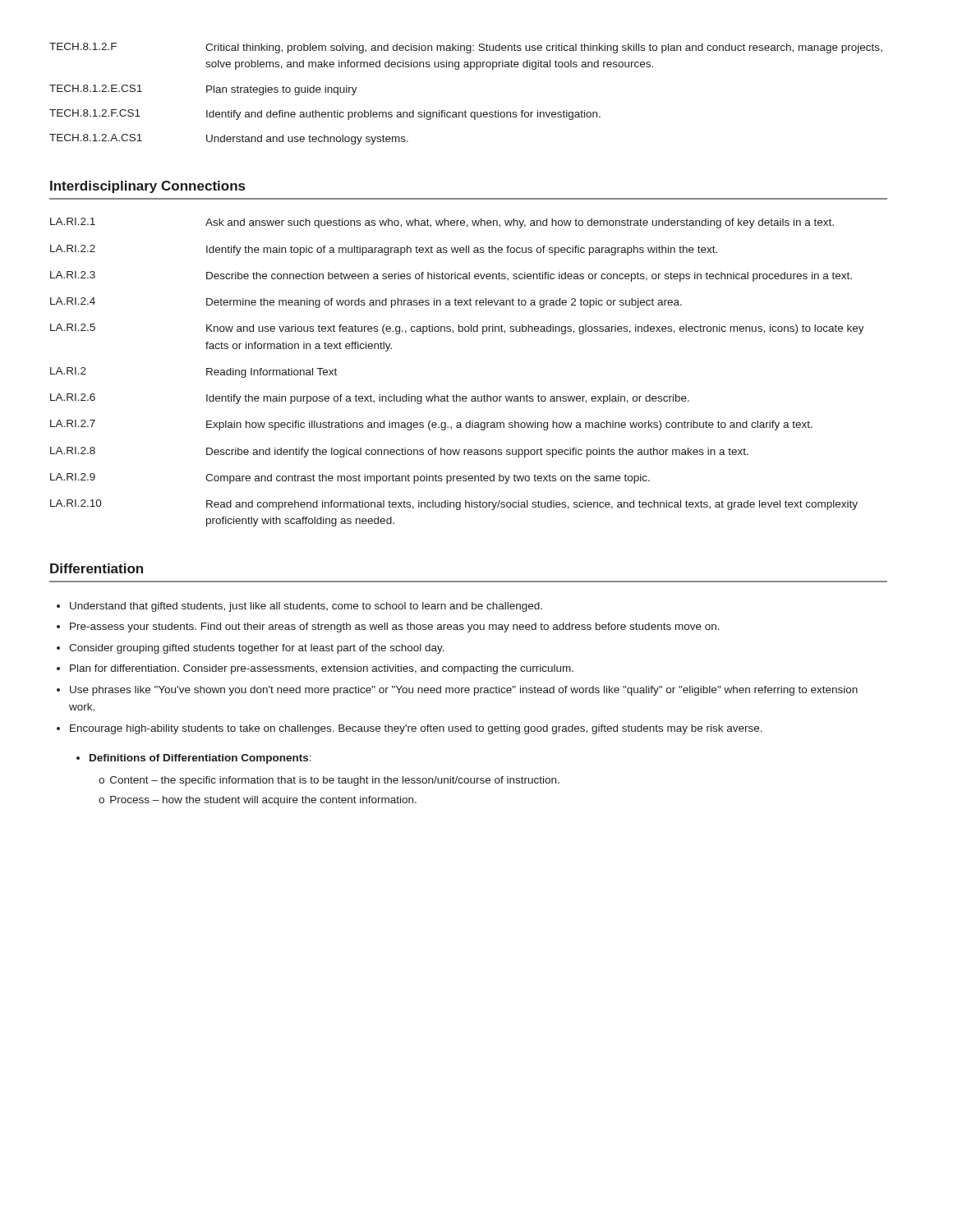The image size is (953, 1232).
Task: Locate the list item that reads "LA.RI.2.10 Read and comprehend informational texts,"
Action: pyautogui.click(x=468, y=513)
